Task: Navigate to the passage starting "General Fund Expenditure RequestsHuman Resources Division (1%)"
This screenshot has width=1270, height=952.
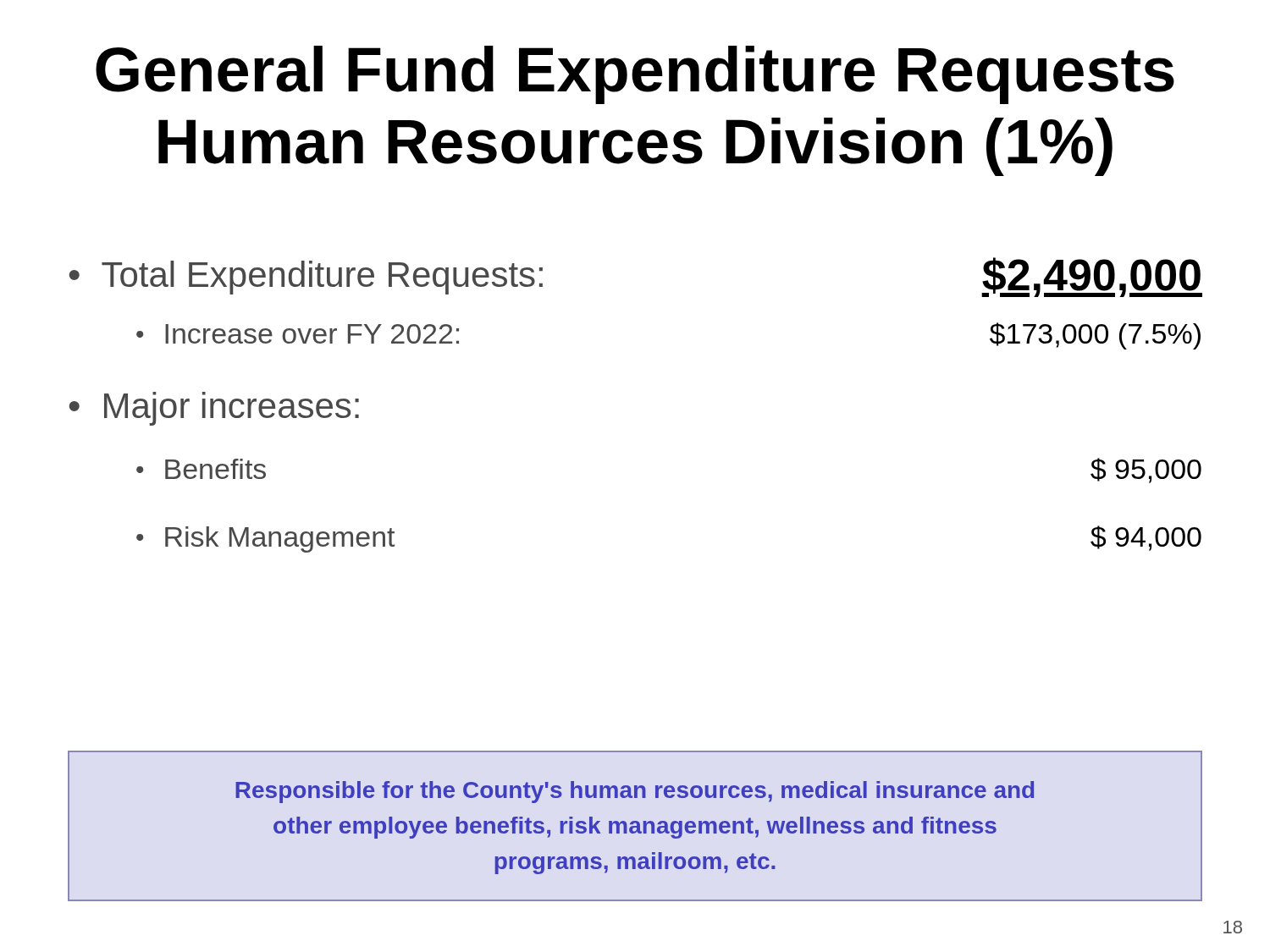Action: point(635,106)
